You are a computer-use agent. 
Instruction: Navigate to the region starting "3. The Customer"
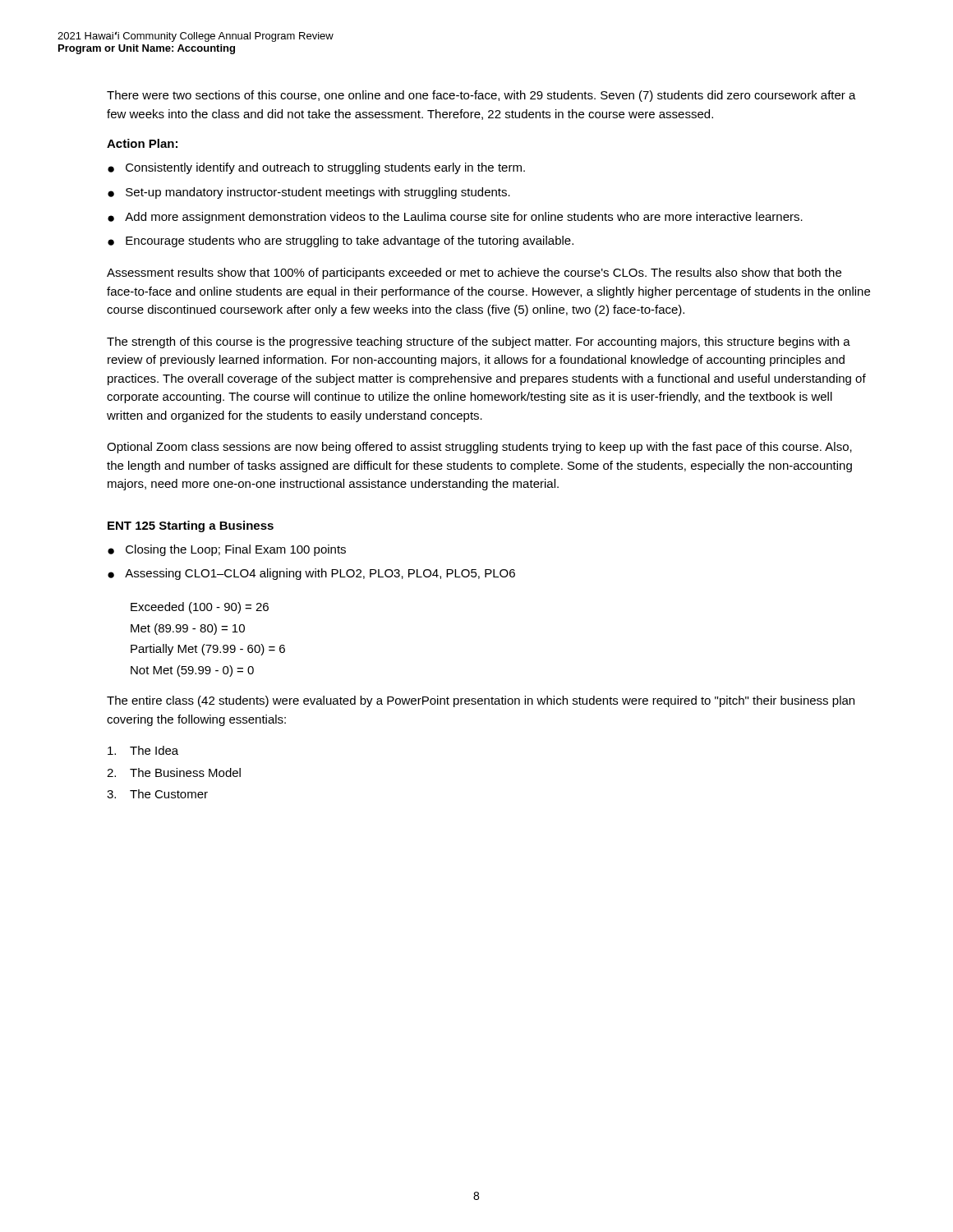coord(157,795)
